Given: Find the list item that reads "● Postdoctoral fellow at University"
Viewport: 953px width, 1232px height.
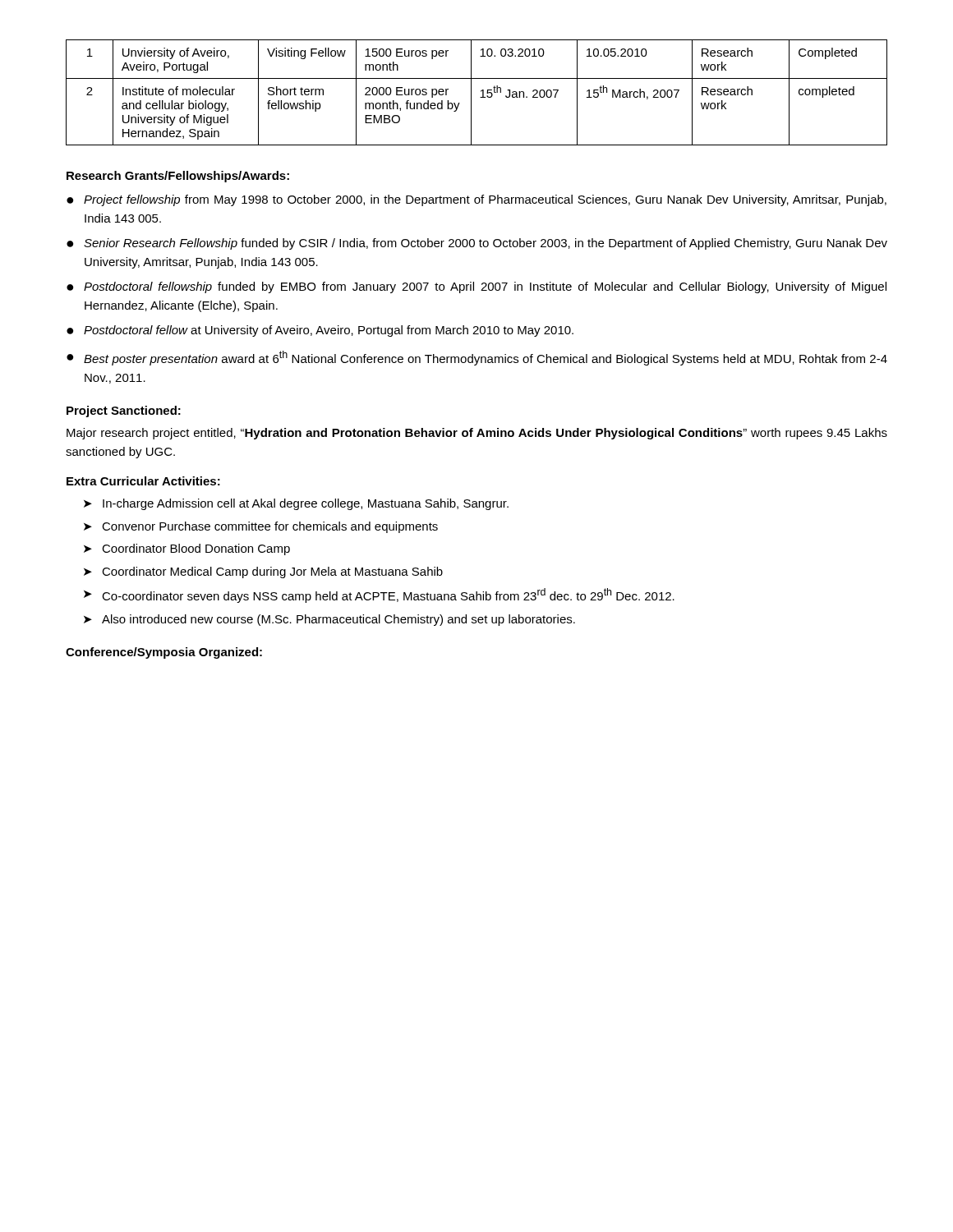Looking at the screenshot, I should 476,331.
